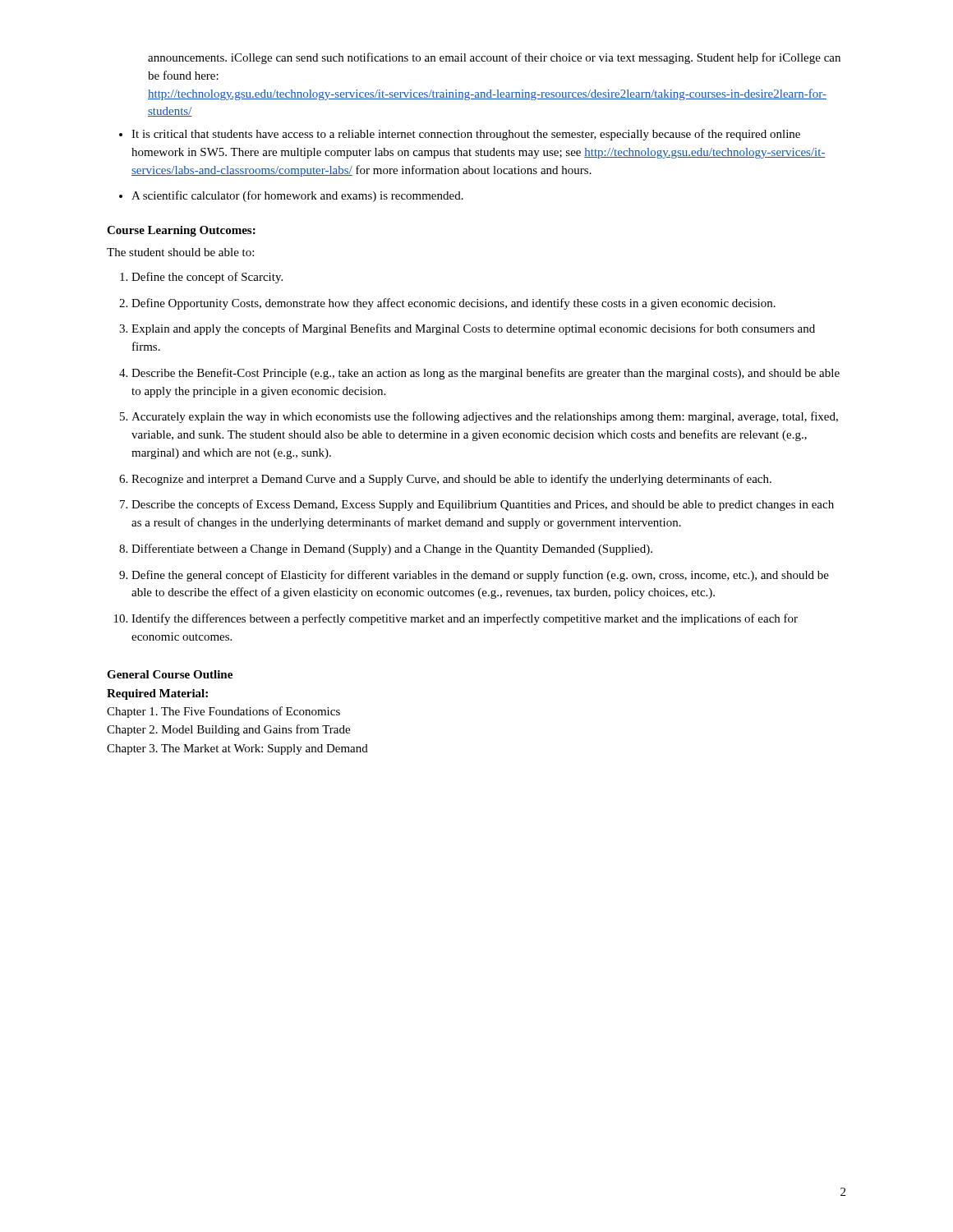Find the text starting "Differentiate between a Change in Demand (Supply)"
The width and height of the screenshot is (953, 1232).
click(x=392, y=548)
